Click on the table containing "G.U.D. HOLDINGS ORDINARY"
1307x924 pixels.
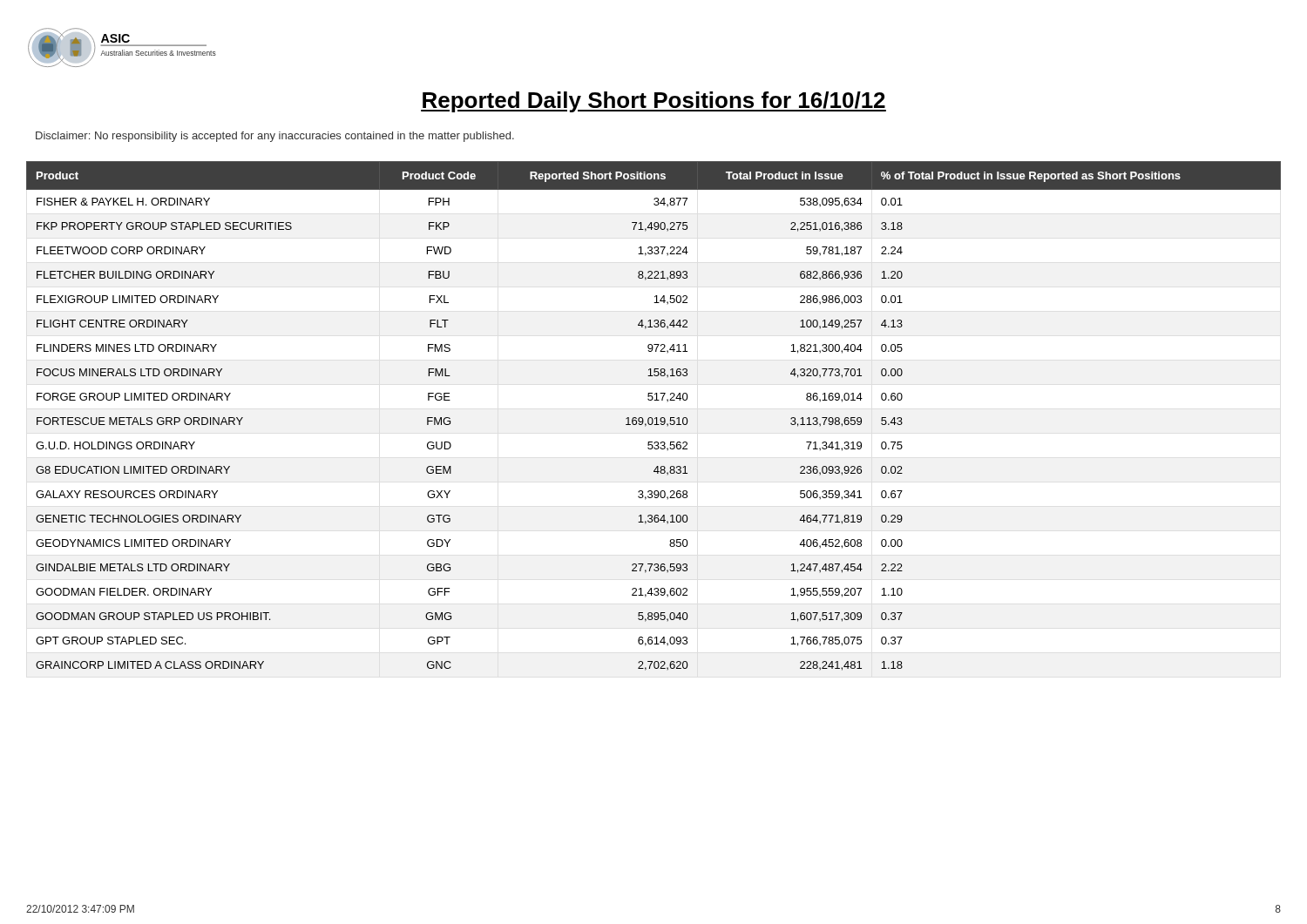tap(654, 521)
